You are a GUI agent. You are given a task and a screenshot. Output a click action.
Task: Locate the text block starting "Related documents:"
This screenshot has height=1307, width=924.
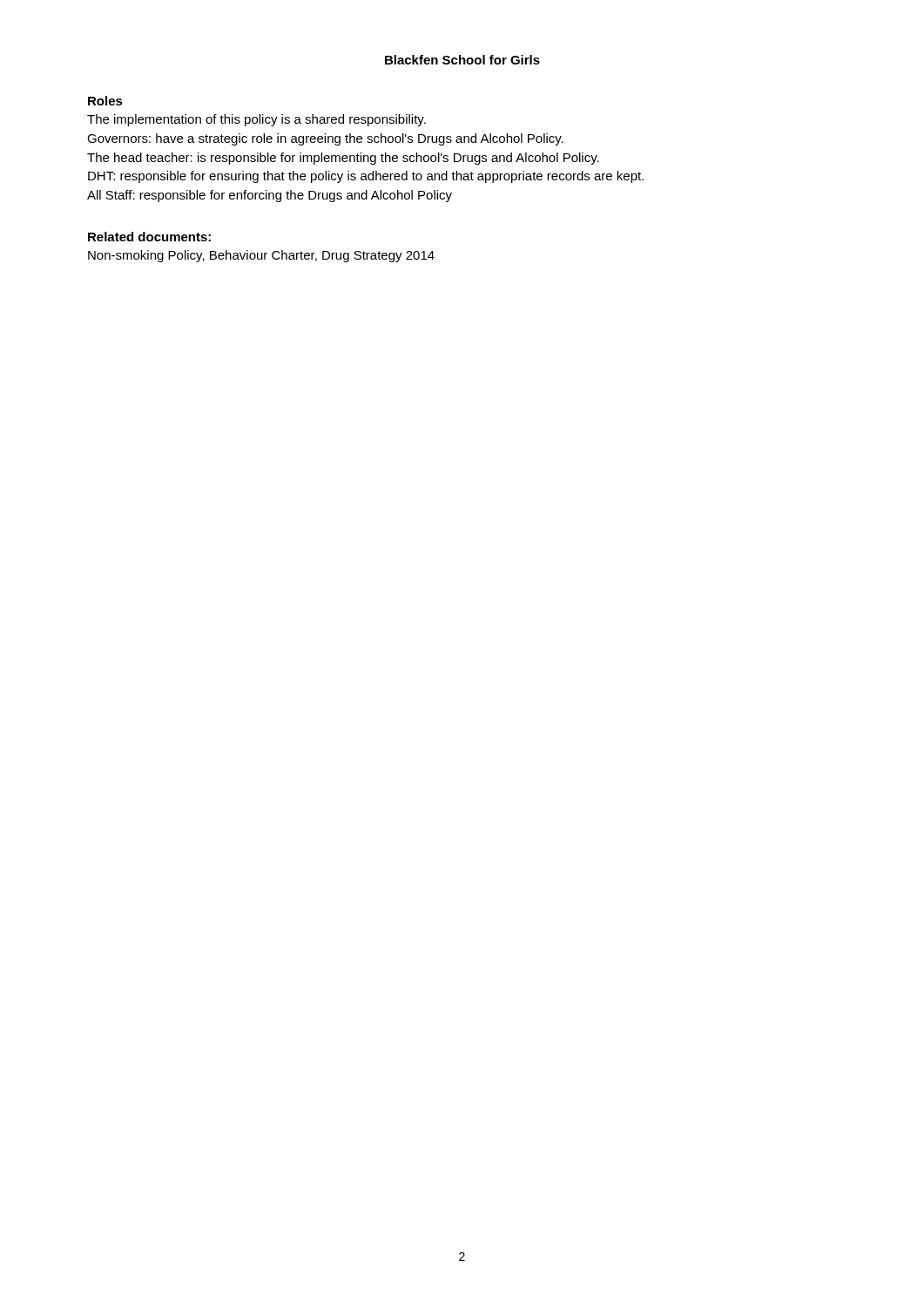pyautogui.click(x=150, y=236)
